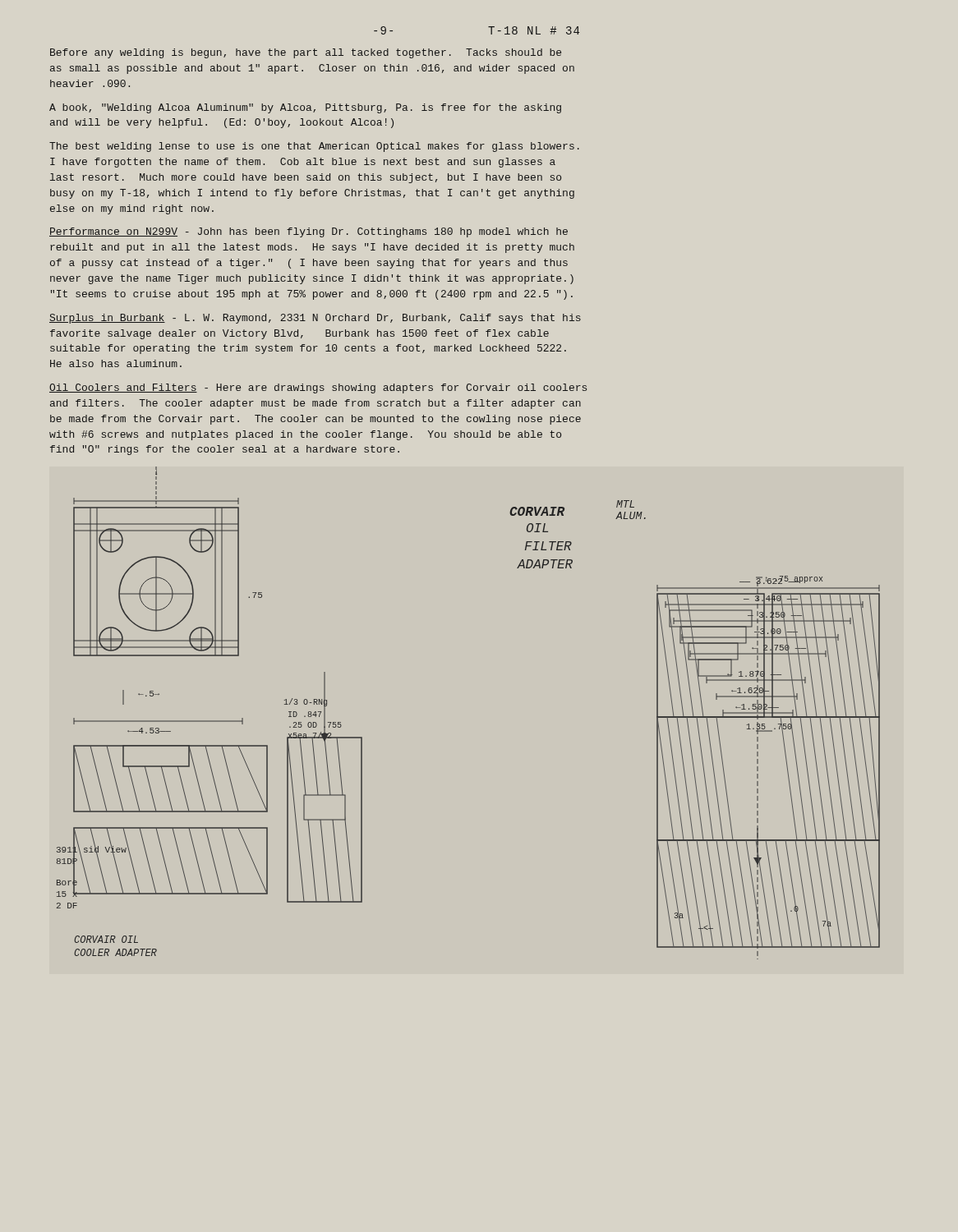The image size is (958, 1232).
Task: Find the text block that reads "A book, "Welding"
Action: point(306,115)
